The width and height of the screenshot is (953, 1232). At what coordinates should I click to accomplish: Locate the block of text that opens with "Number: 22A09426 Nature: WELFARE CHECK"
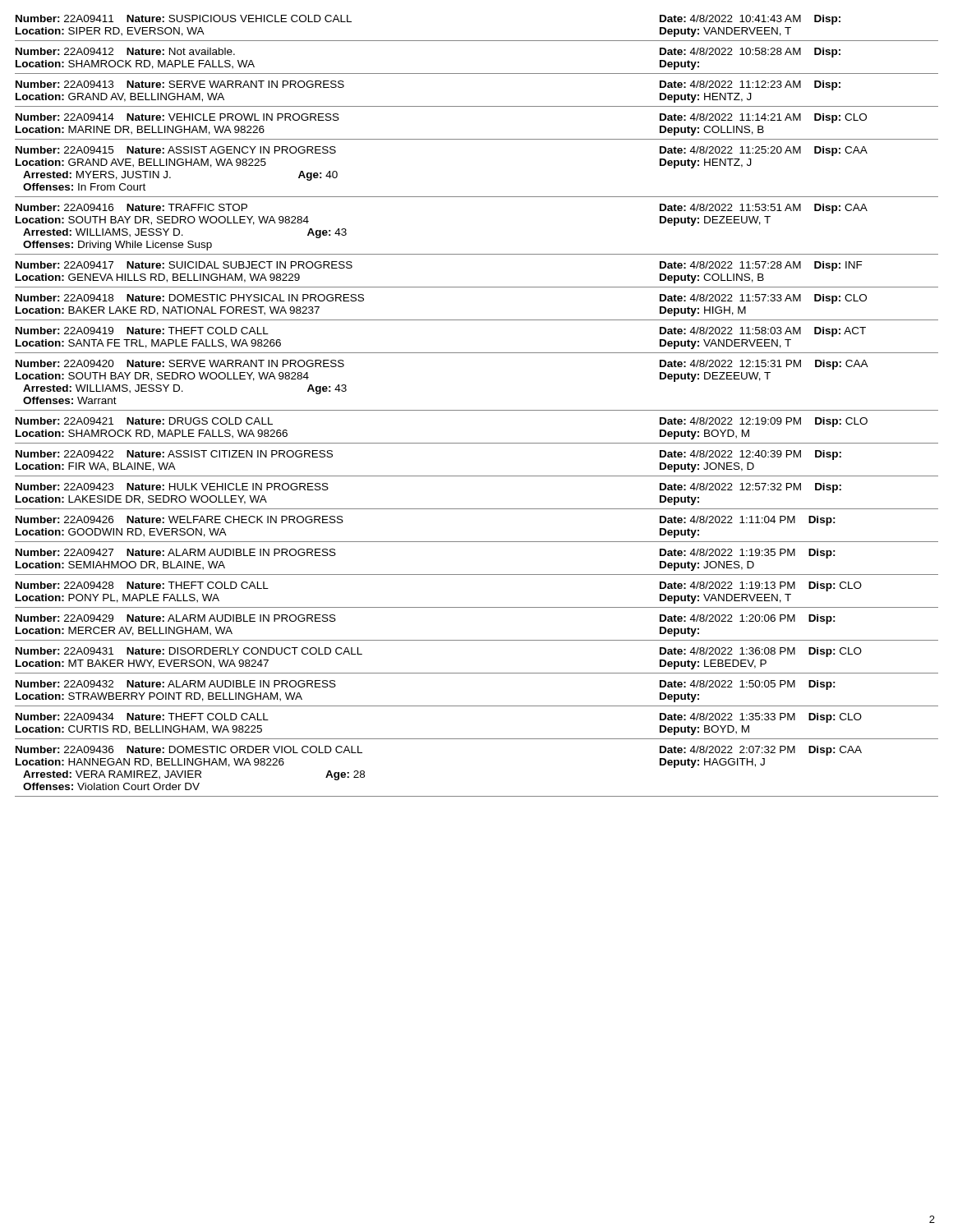click(66, 520)
